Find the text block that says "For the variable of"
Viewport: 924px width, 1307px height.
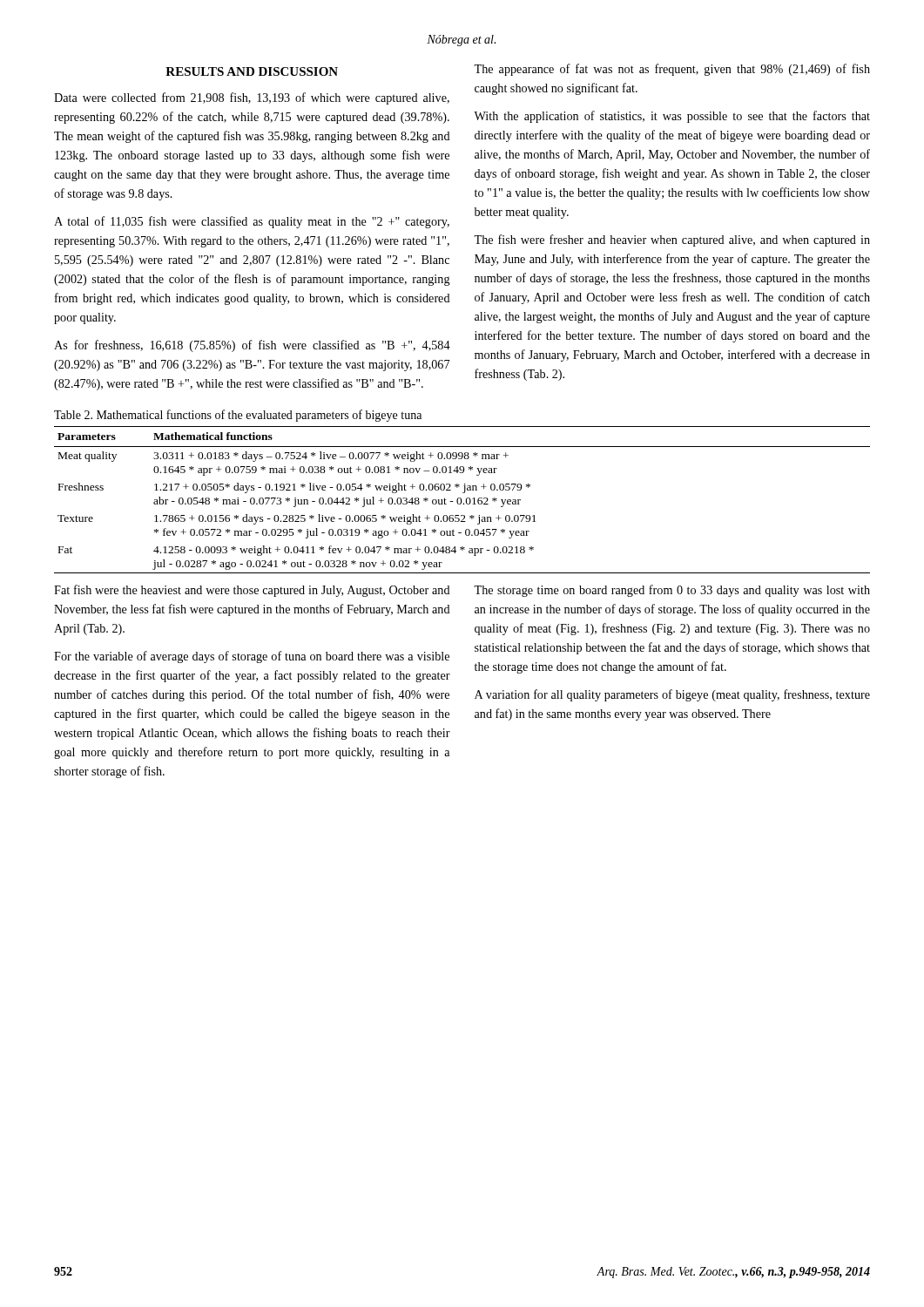(x=252, y=714)
